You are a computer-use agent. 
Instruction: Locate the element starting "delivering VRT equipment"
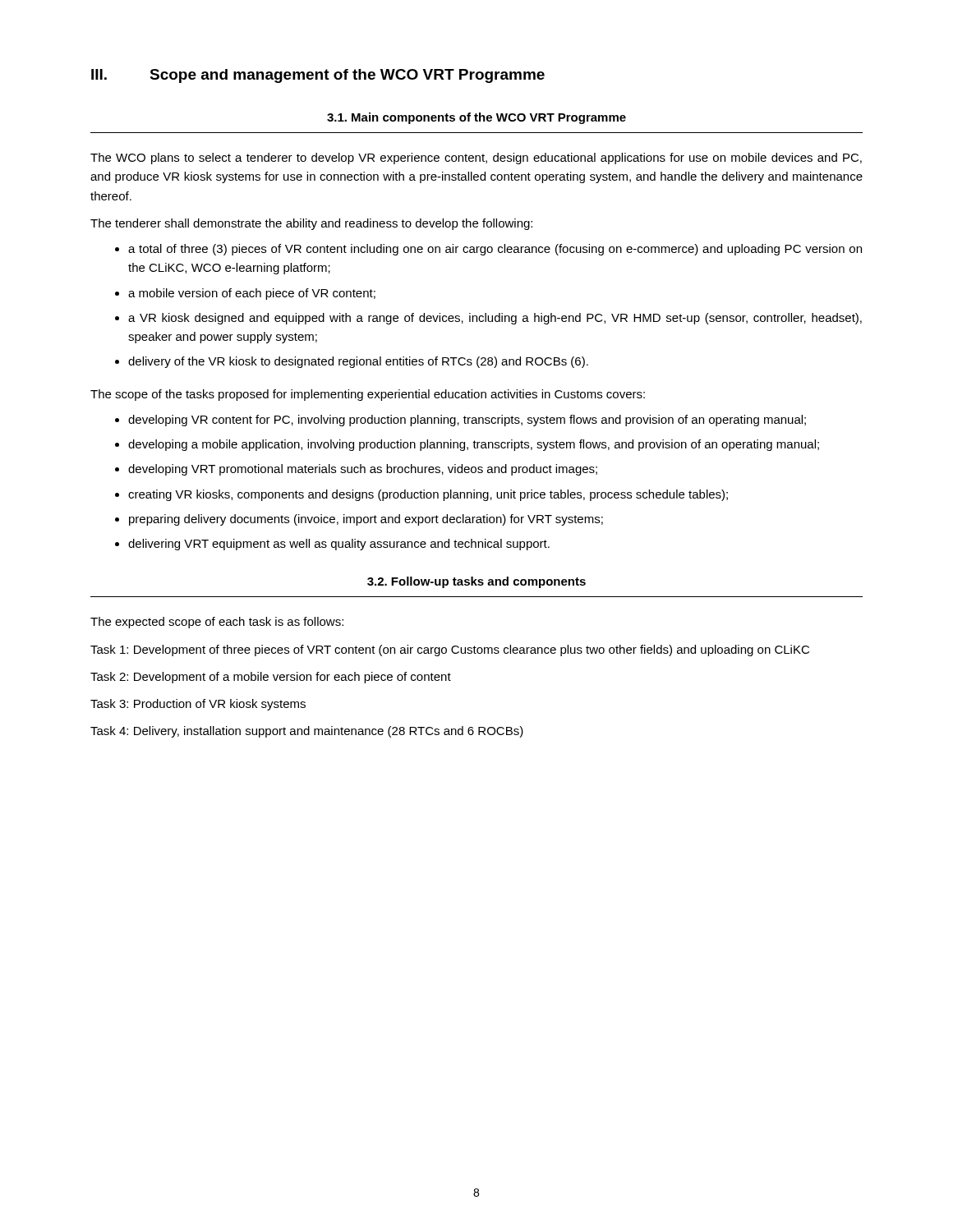click(x=339, y=543)
